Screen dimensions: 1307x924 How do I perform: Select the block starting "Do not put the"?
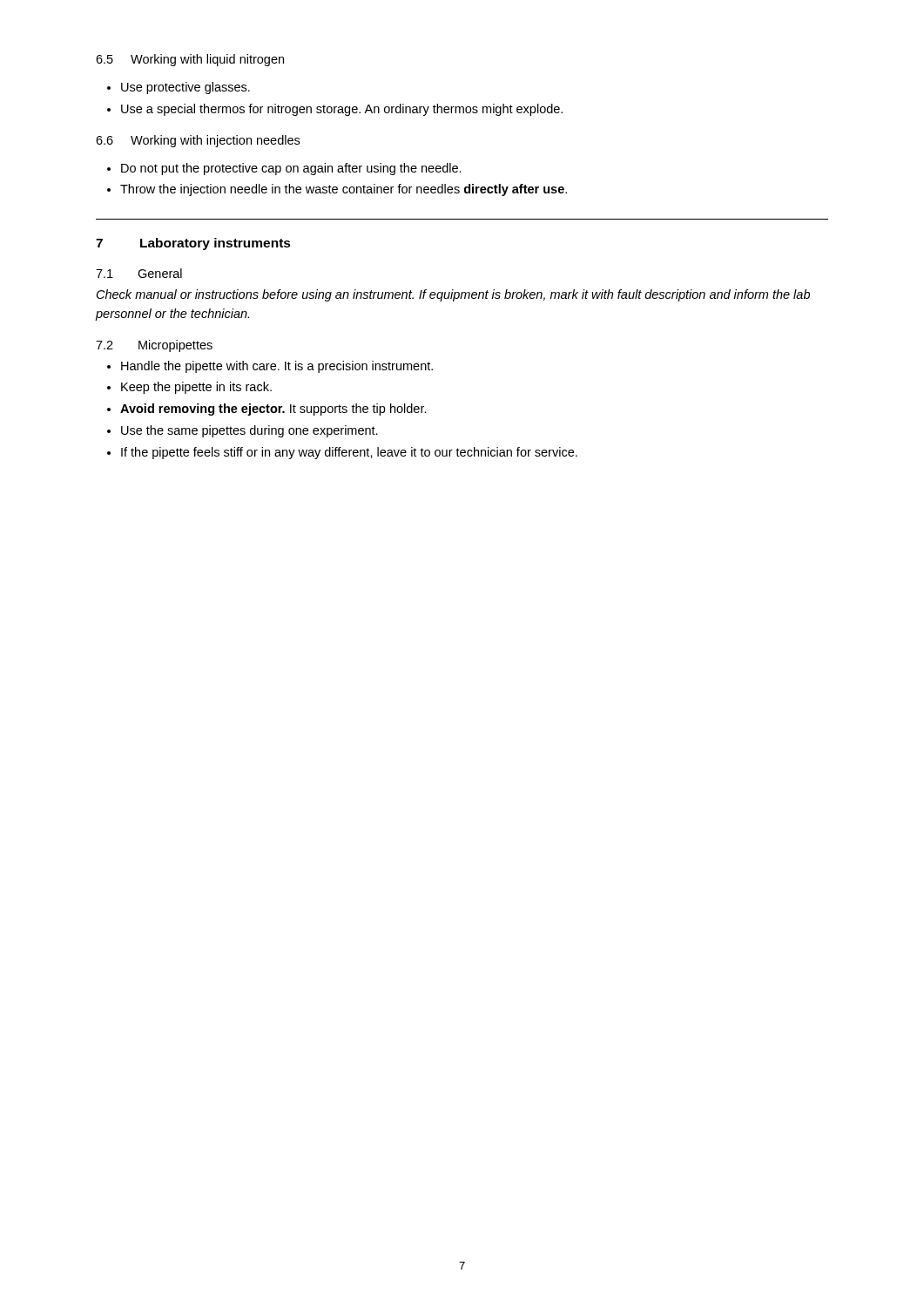click(x=462, y=169)
